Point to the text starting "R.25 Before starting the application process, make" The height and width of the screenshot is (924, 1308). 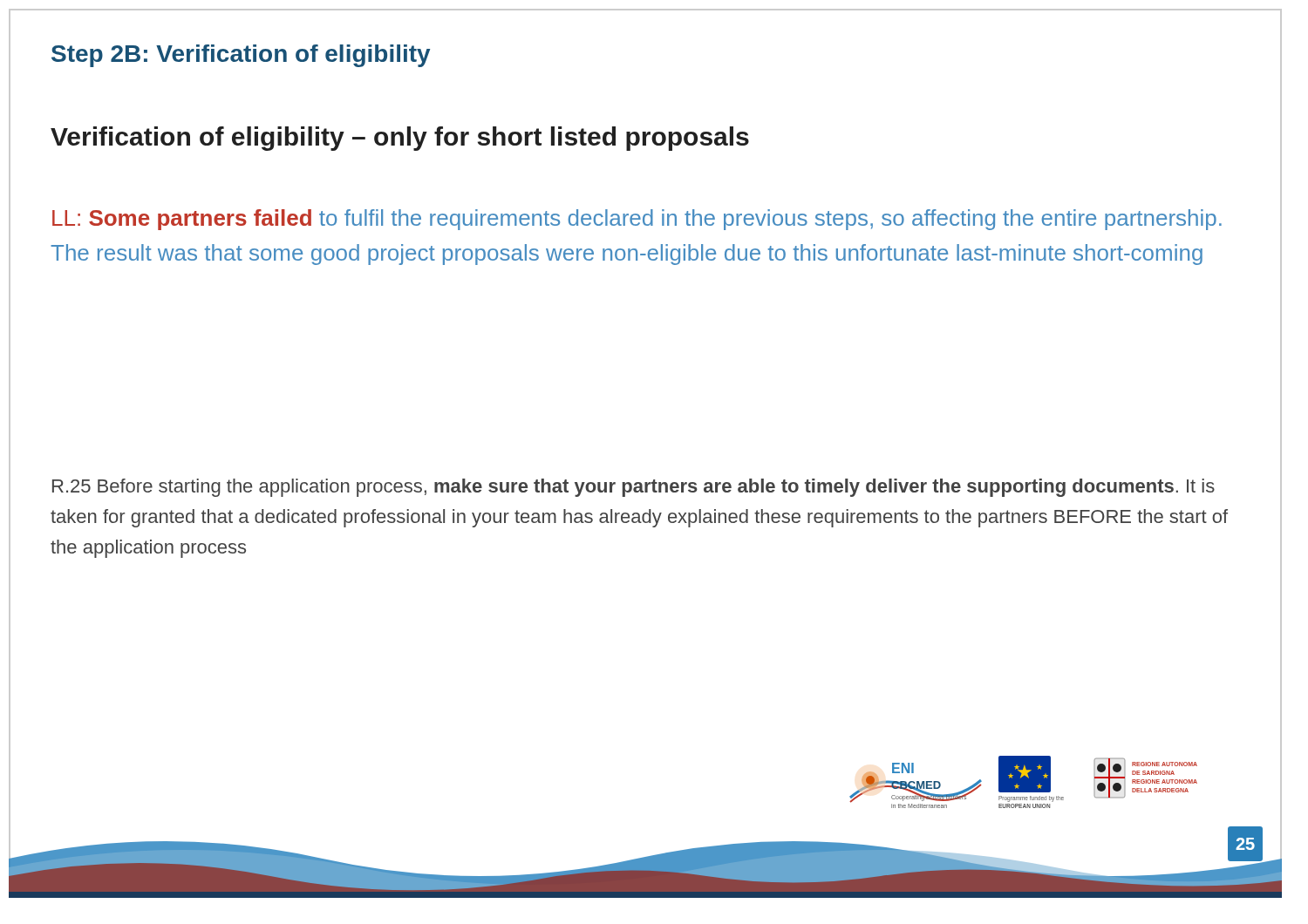tap(639, 517)
